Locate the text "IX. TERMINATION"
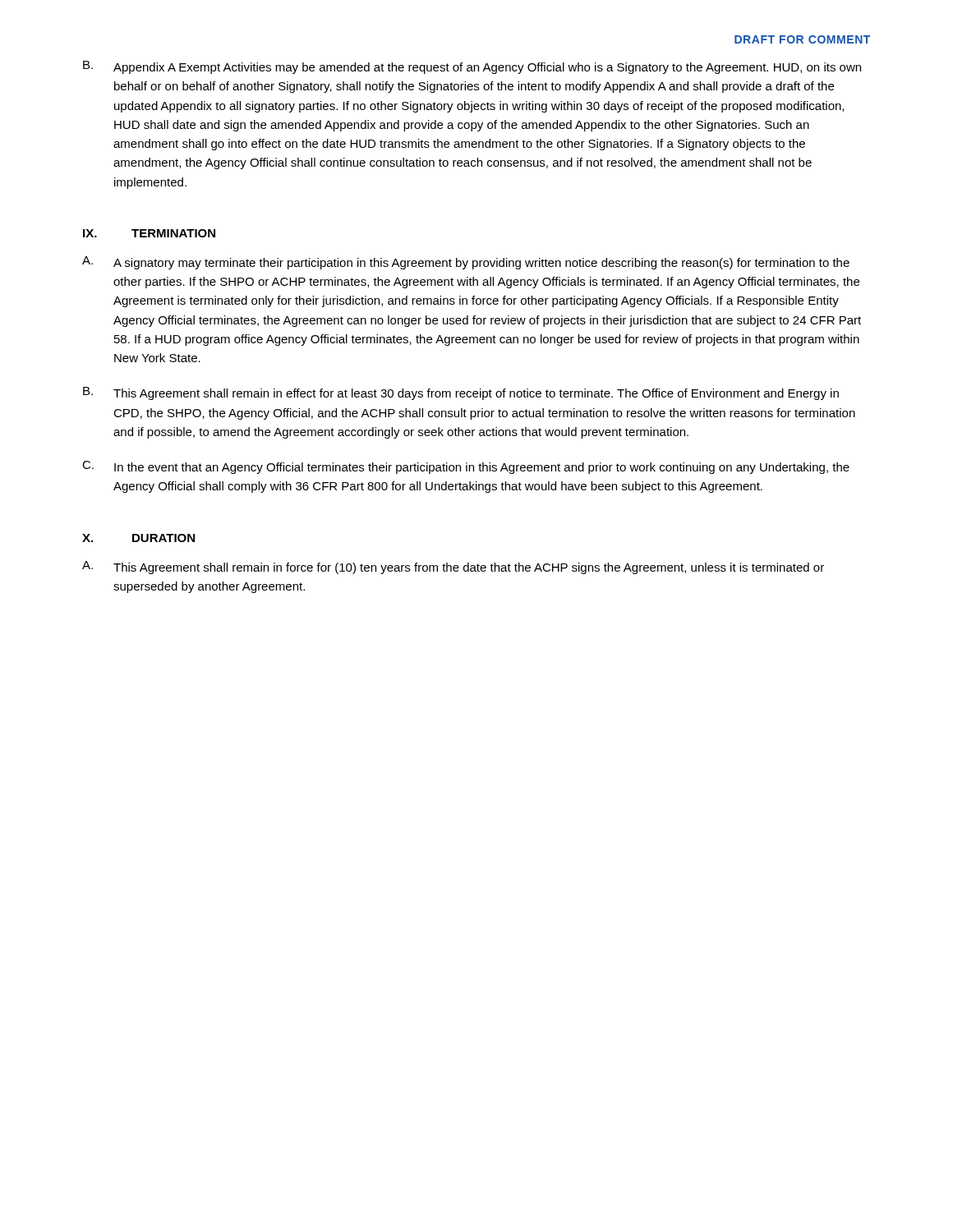Viewport: 953px width, 1232px height. tap(149, 233)
